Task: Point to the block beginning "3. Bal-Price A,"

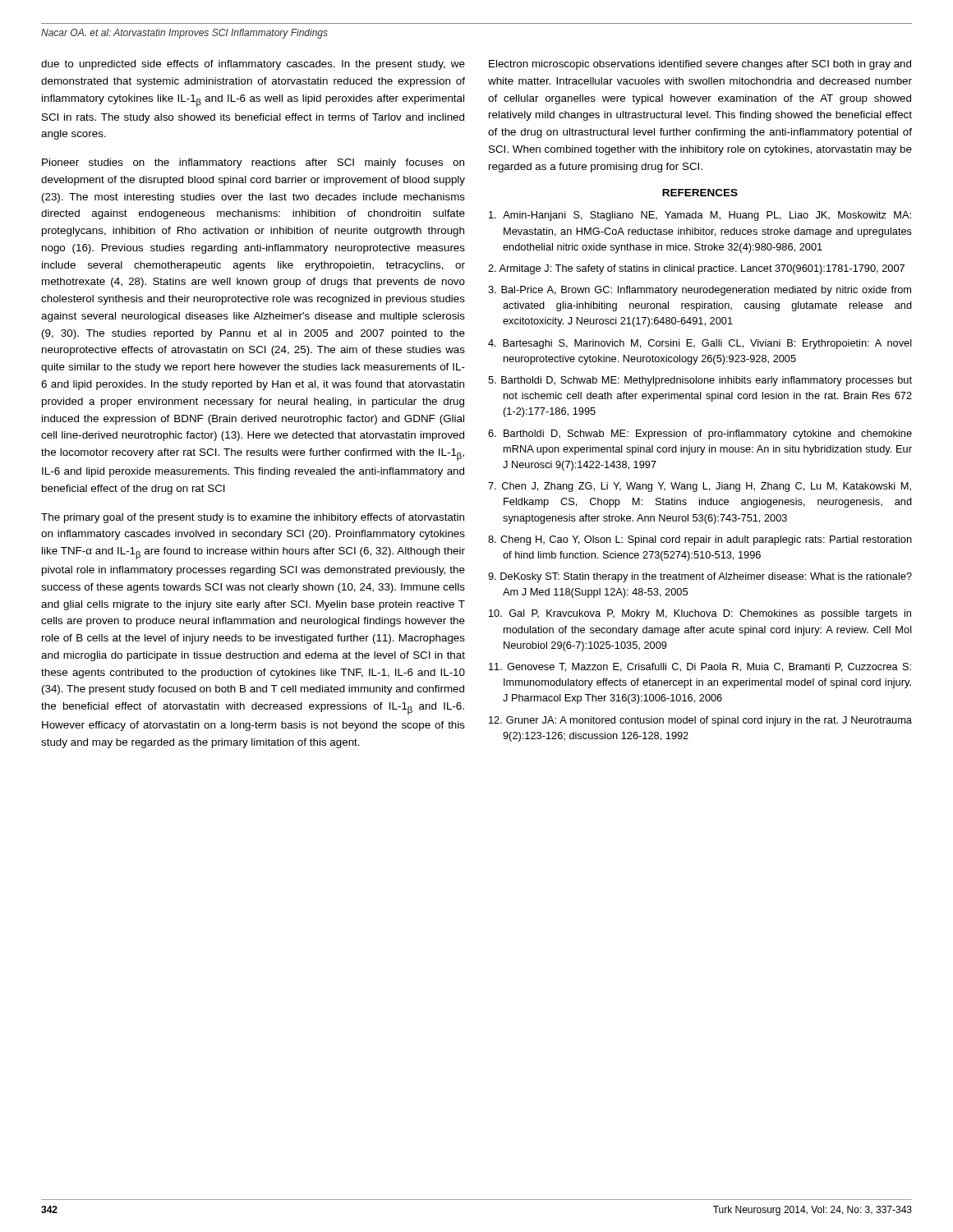Action: 700,305
